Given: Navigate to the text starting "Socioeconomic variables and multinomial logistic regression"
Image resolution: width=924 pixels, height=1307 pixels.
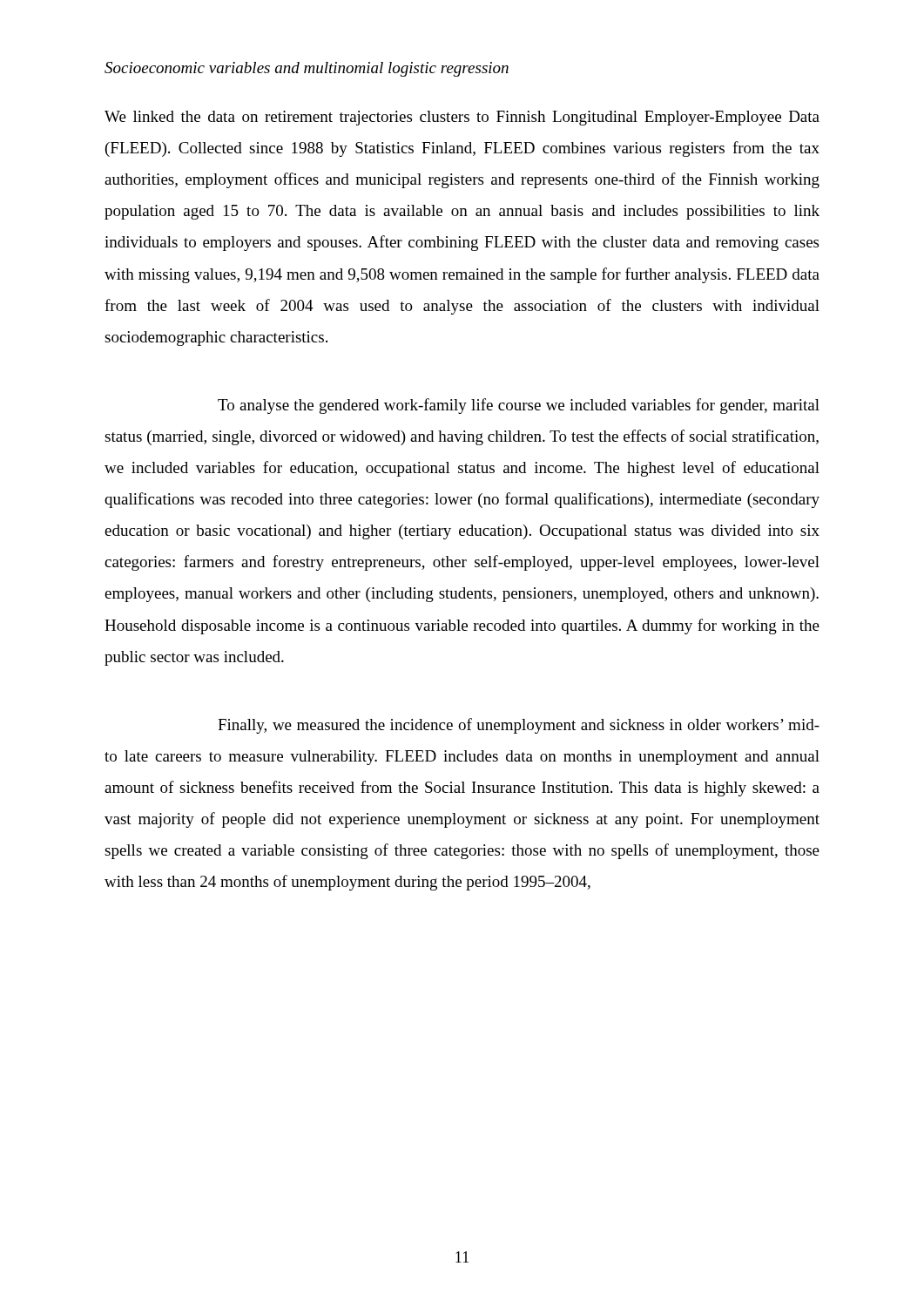Looking at the screenshot, I should pos(307,68).
